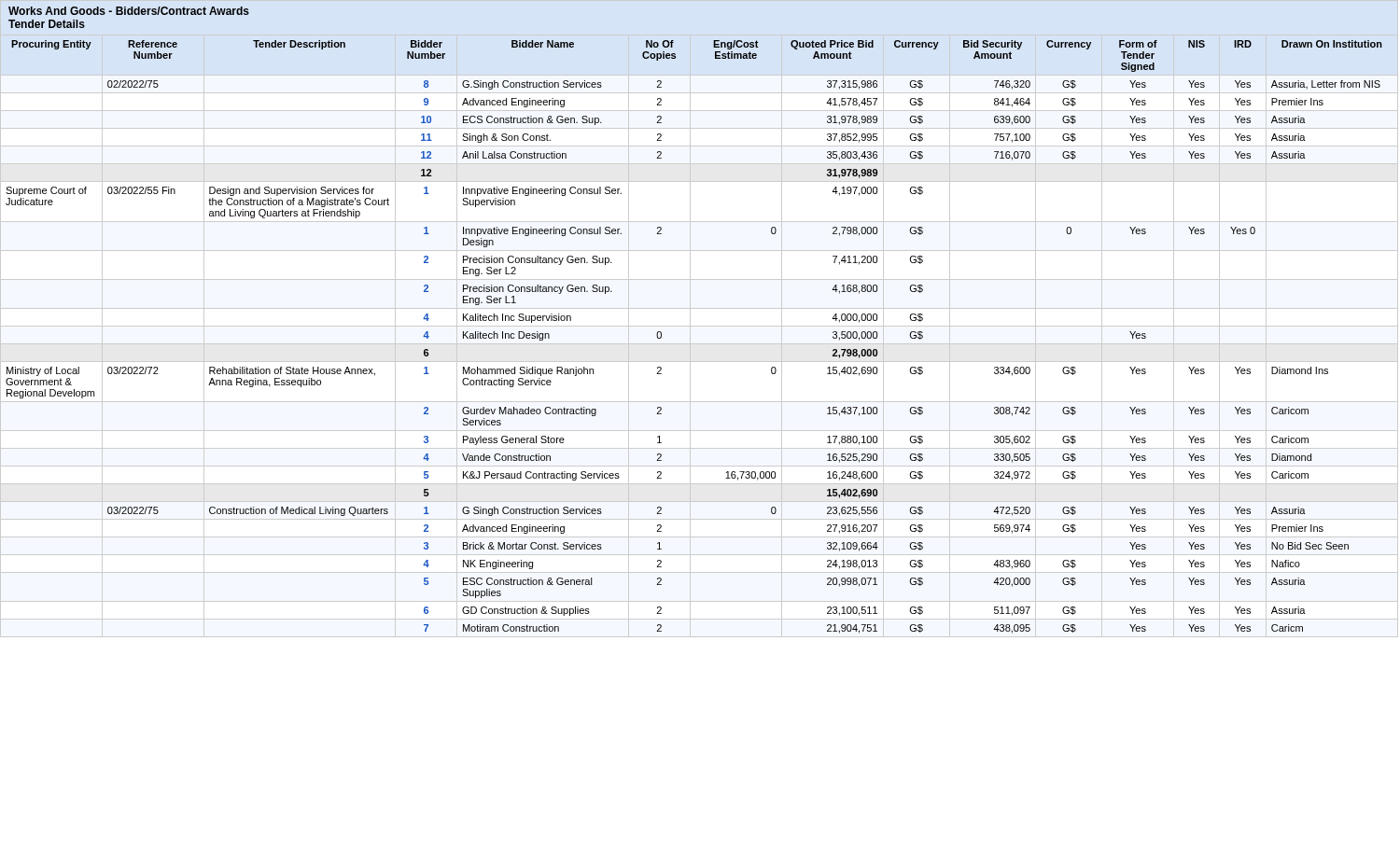The image size is (1400, 850).
Task: Click on the table containing "Diamond Ins"
Action: (x=700, y=319)
